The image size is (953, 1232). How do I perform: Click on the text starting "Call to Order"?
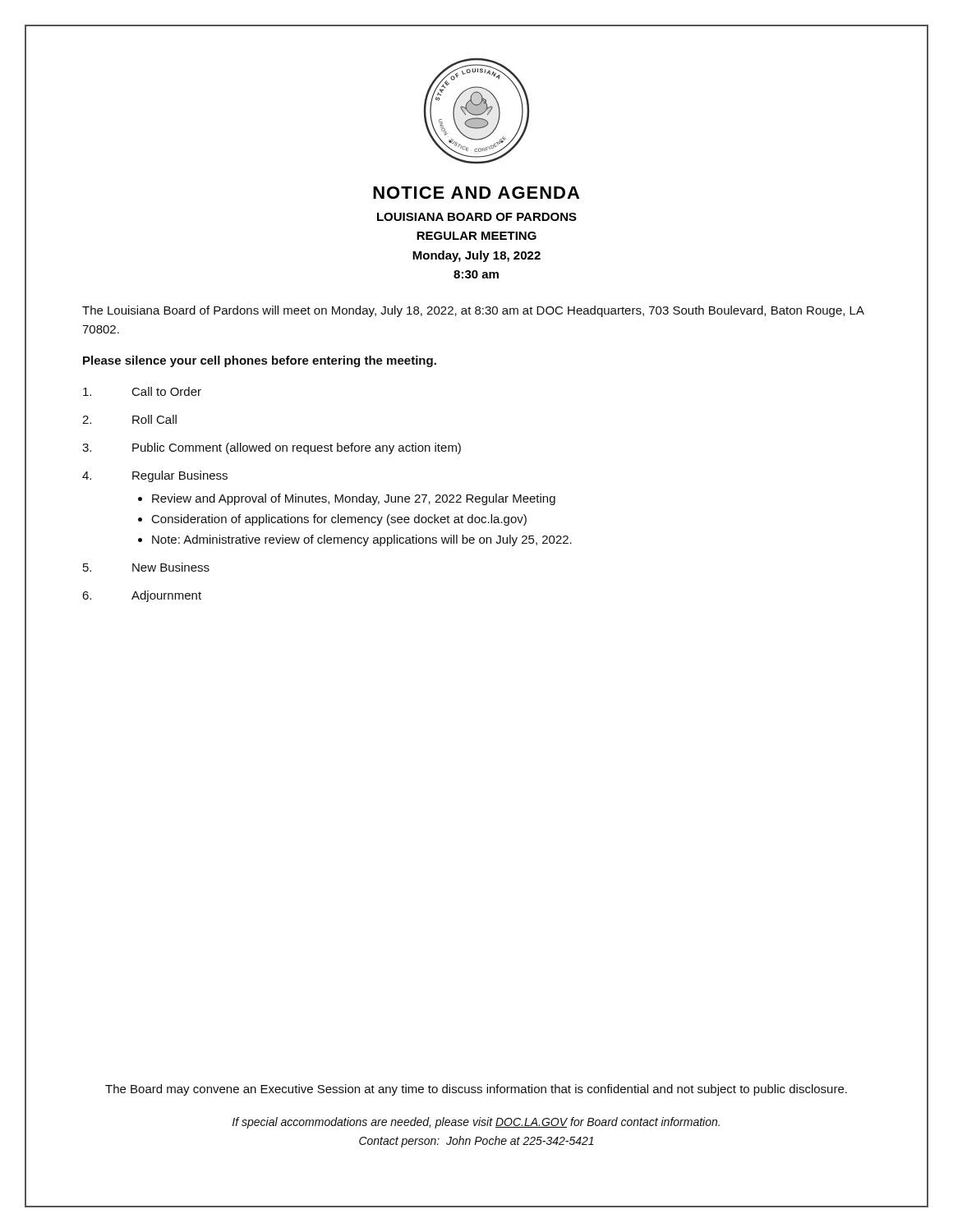142,391
